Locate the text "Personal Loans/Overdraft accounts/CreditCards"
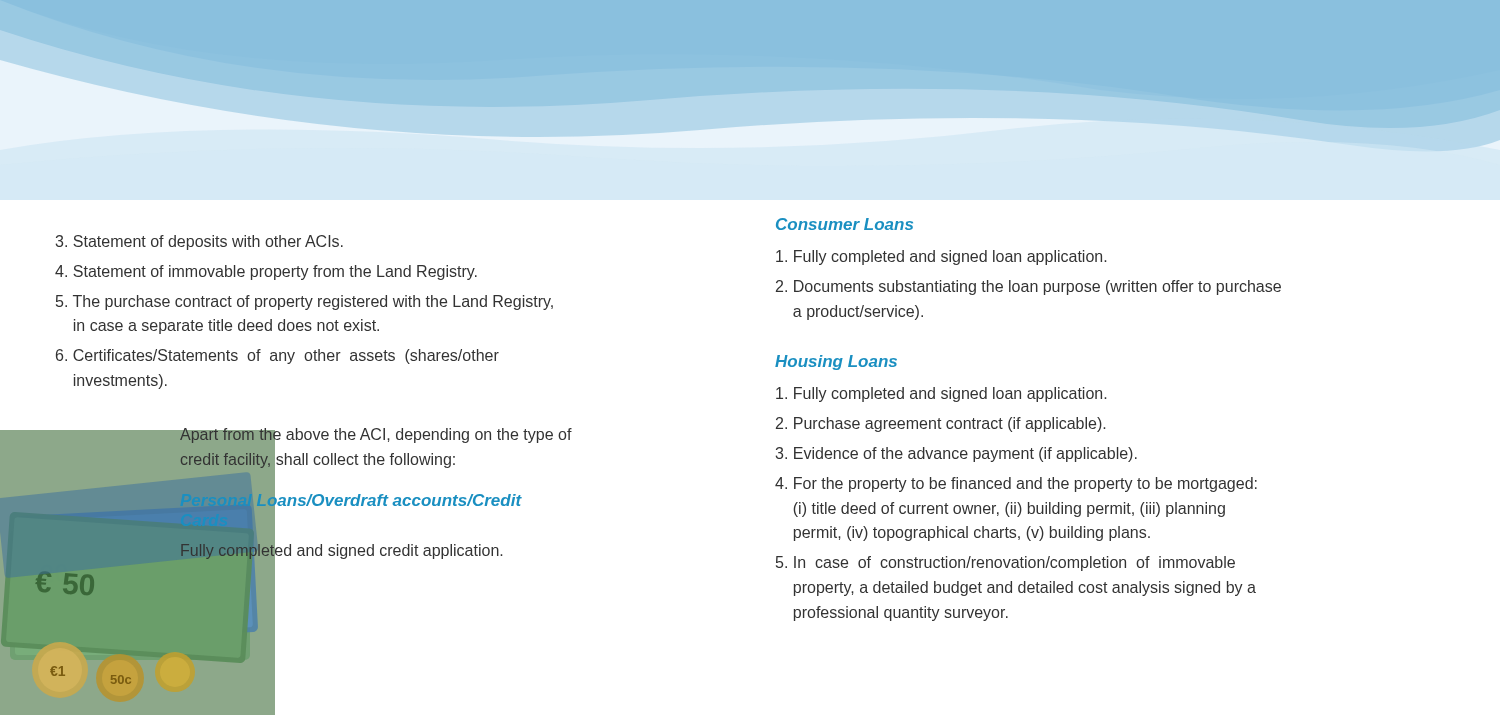Screen dimensions: 715x1500 click(351, 510)
